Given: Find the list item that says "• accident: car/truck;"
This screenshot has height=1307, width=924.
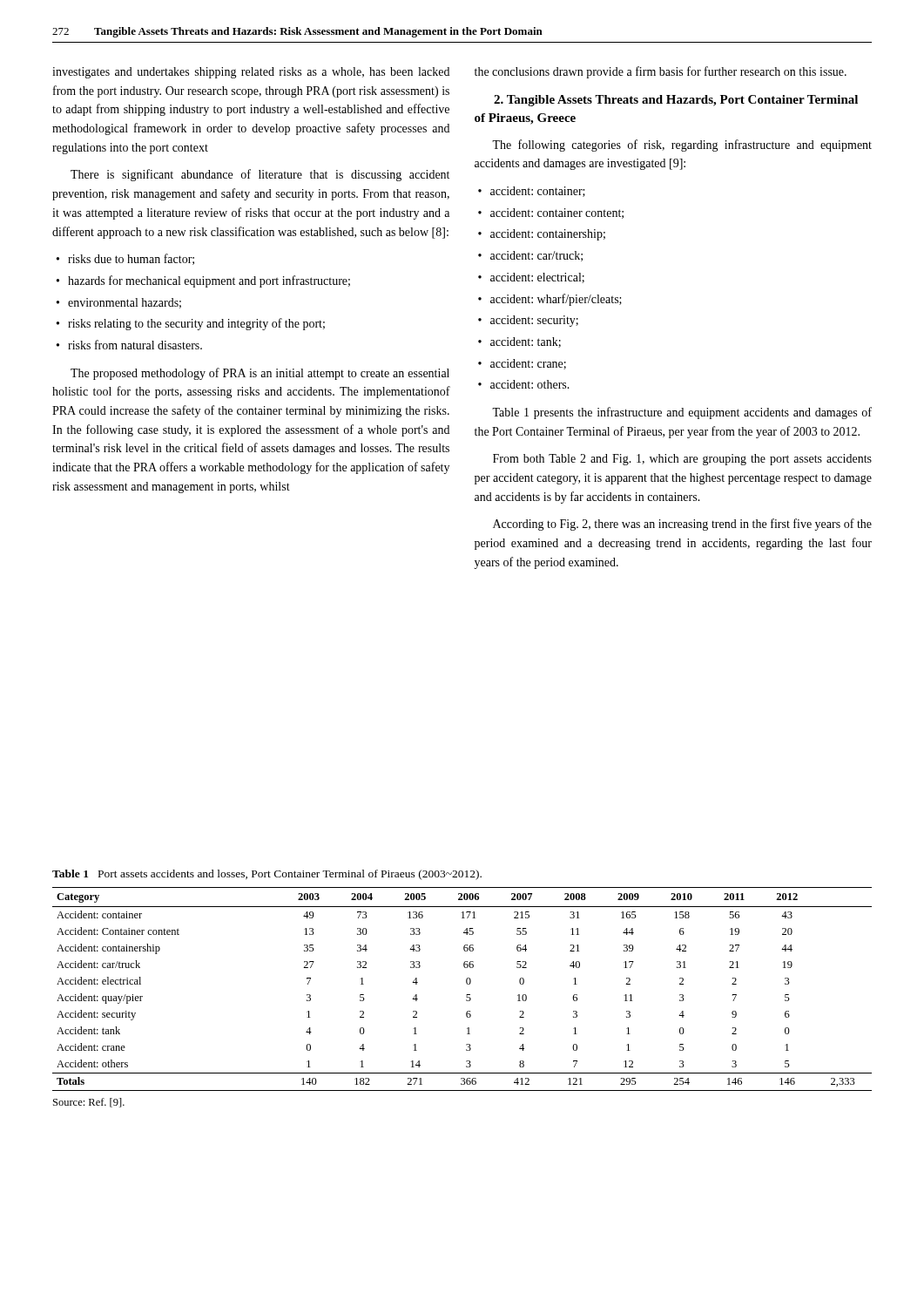Looking at the screenshot, I should click(x=531, y=256).
